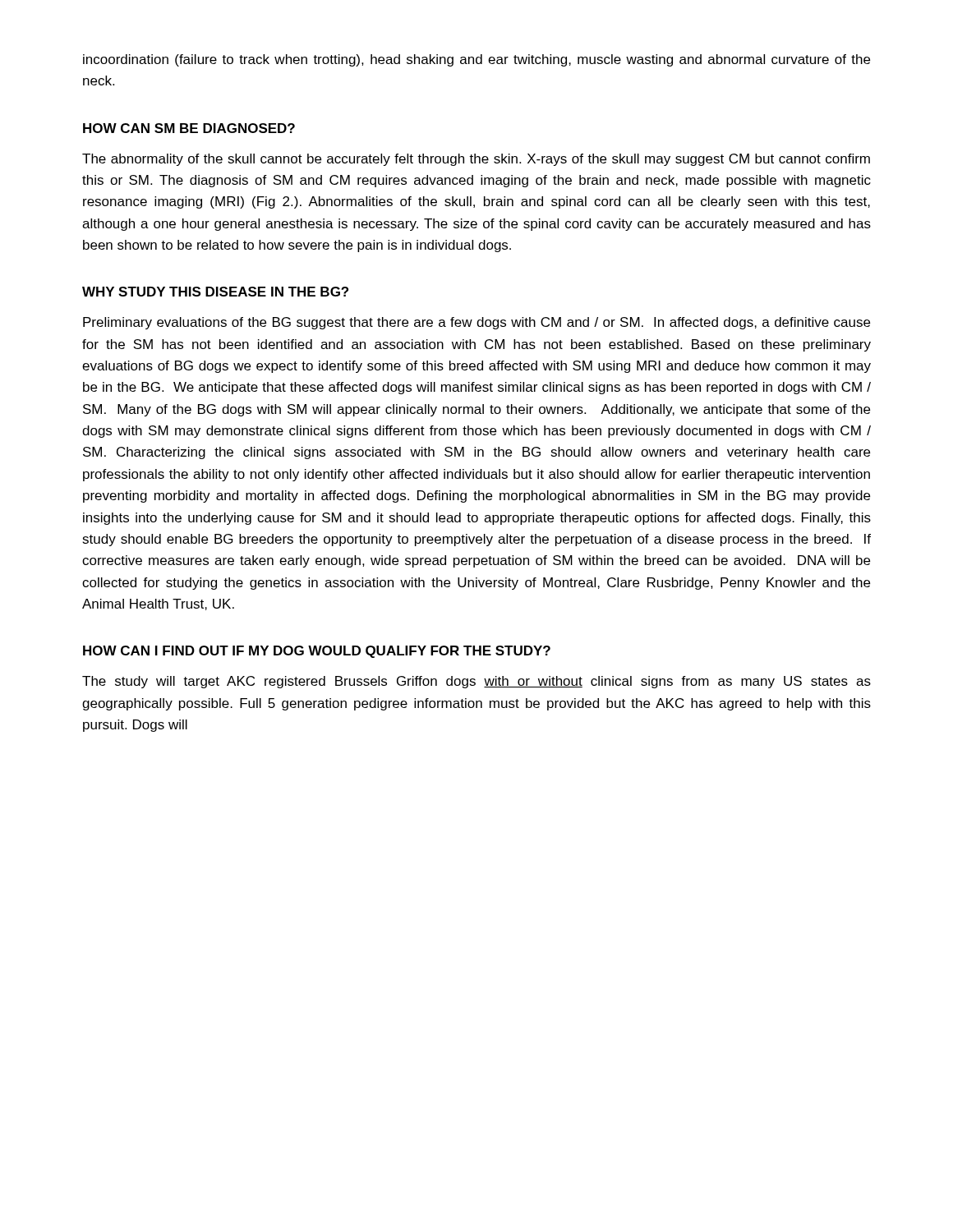The width and height of the screenshot is (953, 1232).
Task: Navigate to the text block starting "The study will target AKC registered Brussels Griffon"
Action: [476, 703]
